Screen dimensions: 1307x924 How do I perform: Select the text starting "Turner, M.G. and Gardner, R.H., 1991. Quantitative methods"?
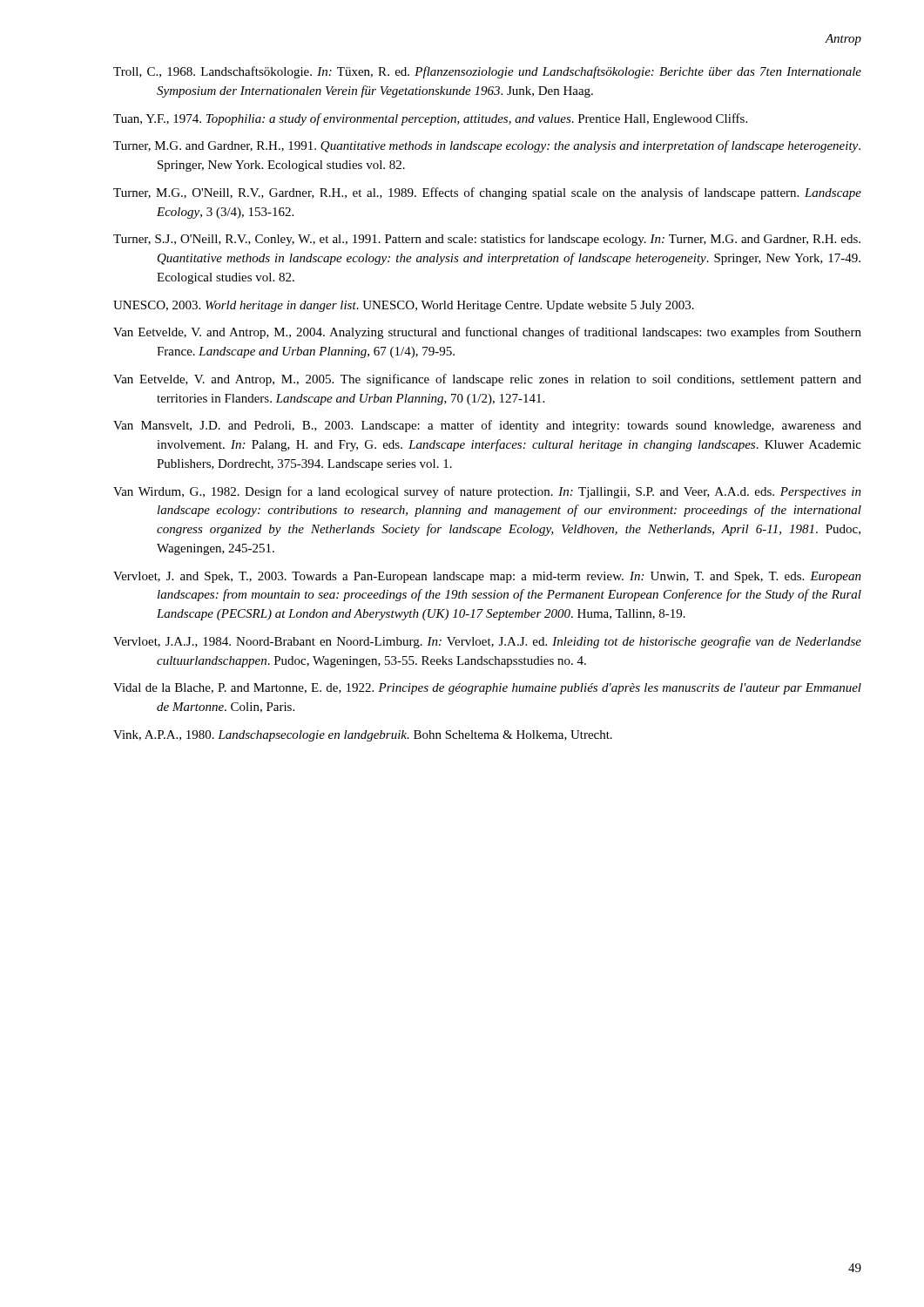pyautogui.click(x=487, y=155)
